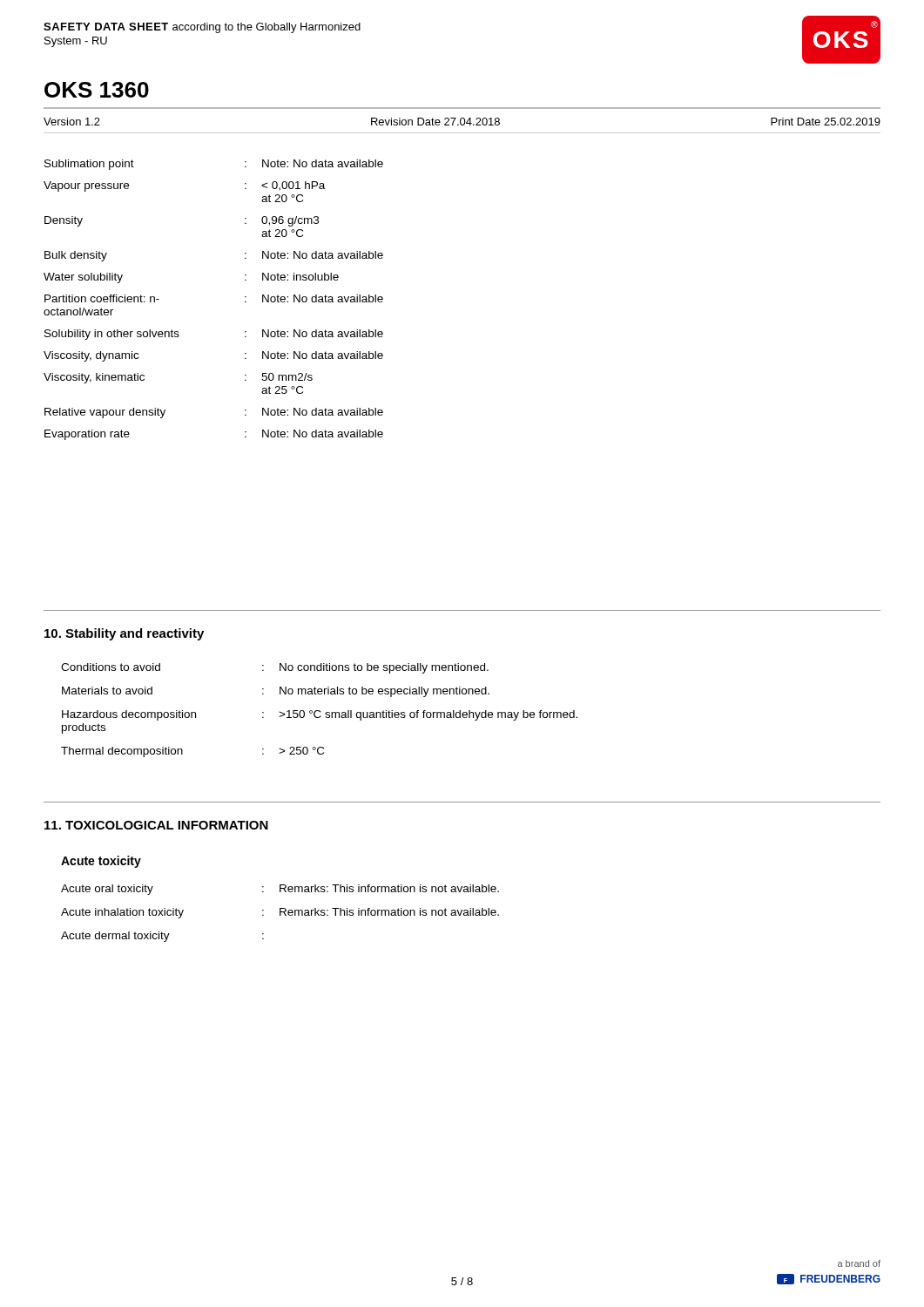This screenshot has width=924, height=1307.
Task: Click on the passage starting "Solubility in other solvents : Note:"
Action: tap(111, 334)
